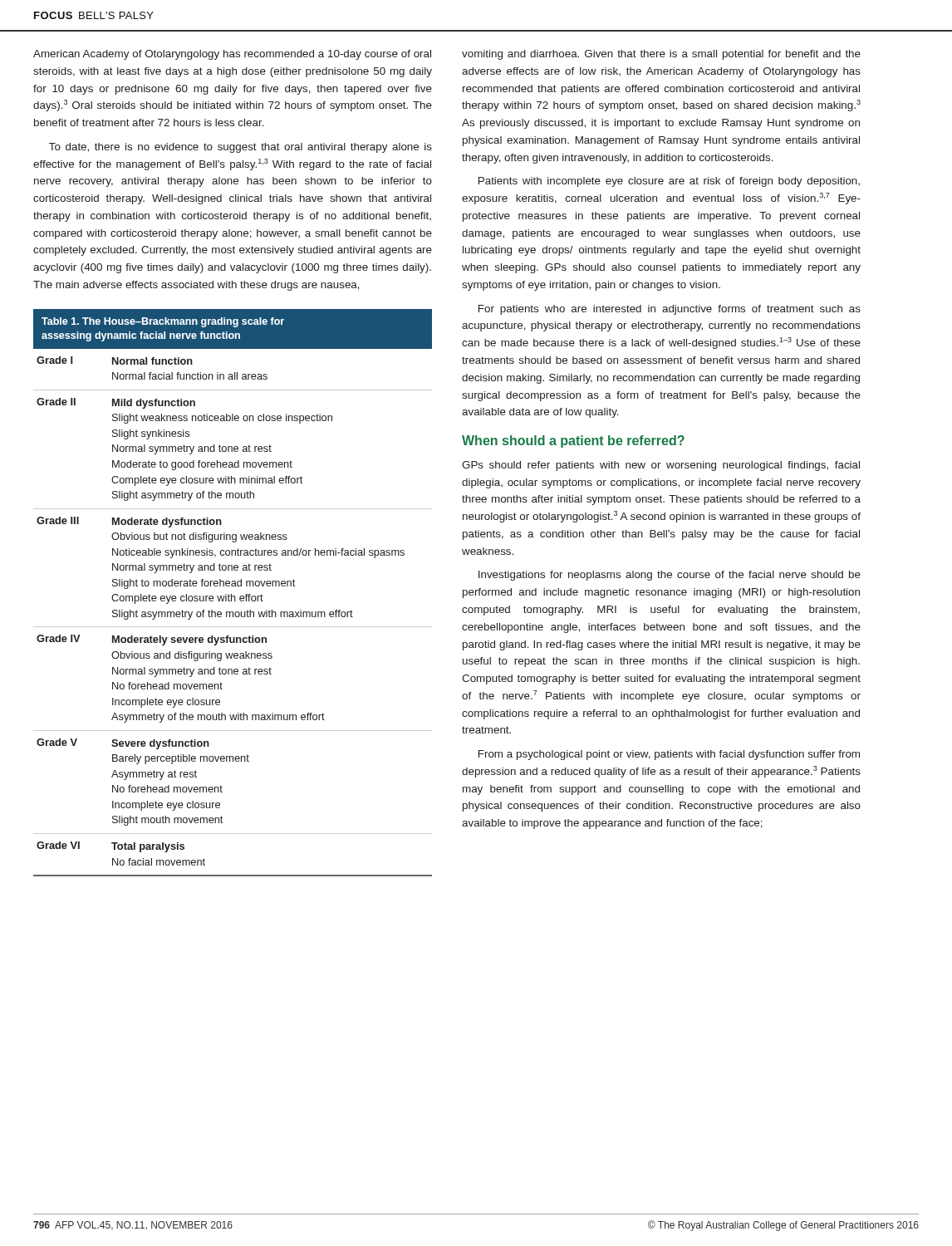Click on the text block that says "vomiting and diarrhoea. Given that"
This screenshot has height=1246, width=952.
pyautogui.click(x=661, y=234)
